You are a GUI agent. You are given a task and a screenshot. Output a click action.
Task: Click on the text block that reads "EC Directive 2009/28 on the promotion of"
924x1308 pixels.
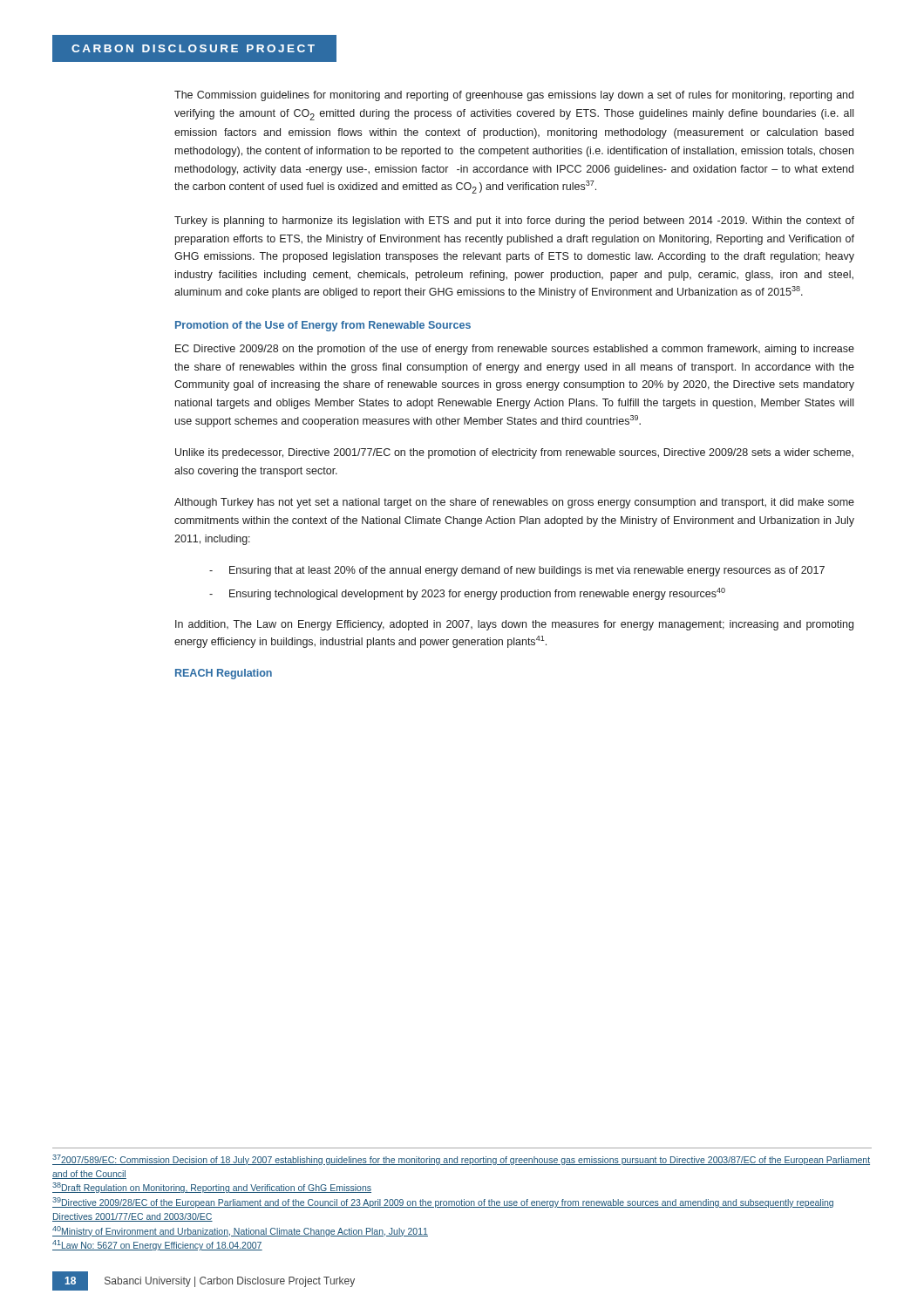pyautogui.click(x=514, y=385)
